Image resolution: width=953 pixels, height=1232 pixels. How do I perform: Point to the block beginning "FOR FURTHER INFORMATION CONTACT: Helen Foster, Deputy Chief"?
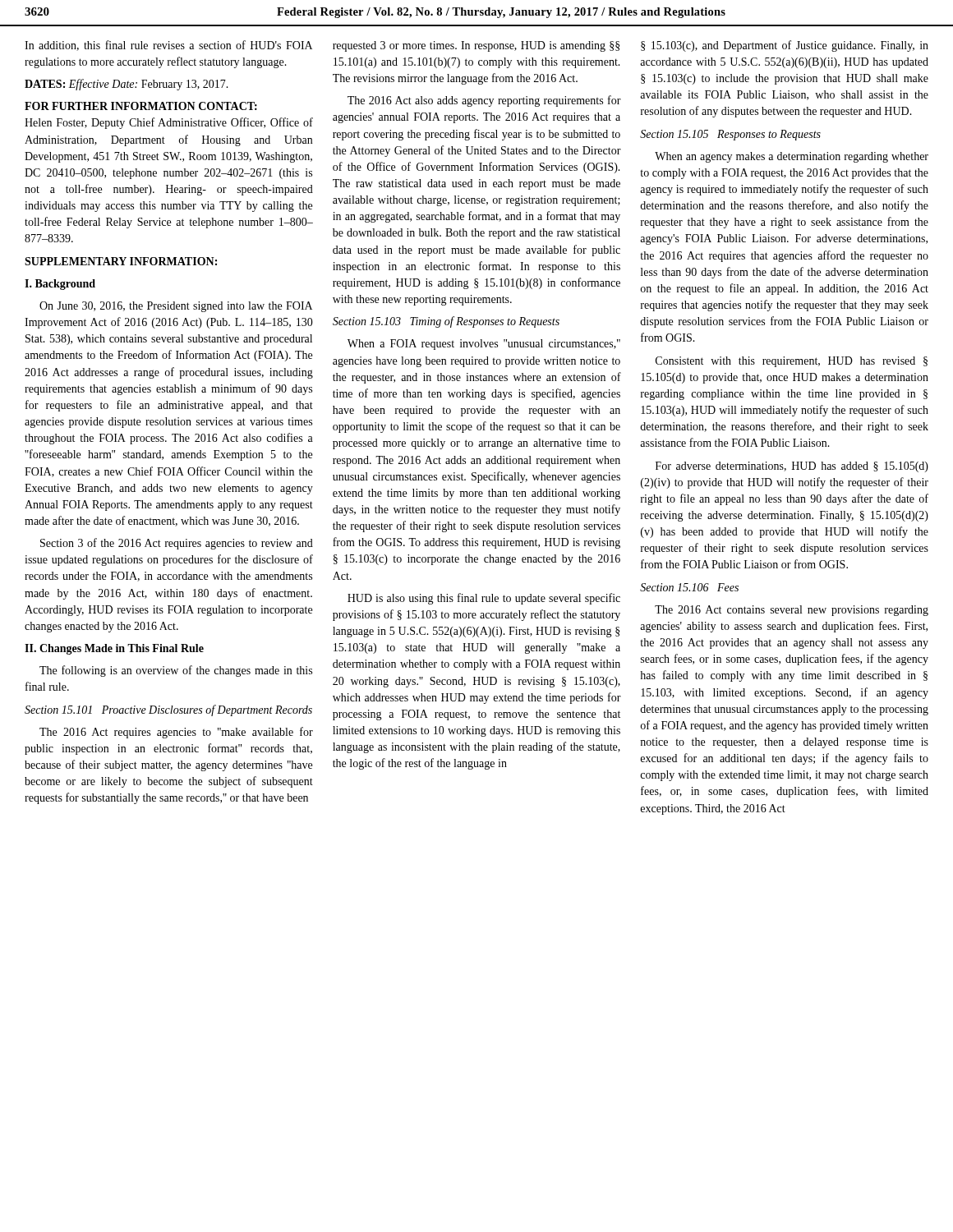click(169, 173)
